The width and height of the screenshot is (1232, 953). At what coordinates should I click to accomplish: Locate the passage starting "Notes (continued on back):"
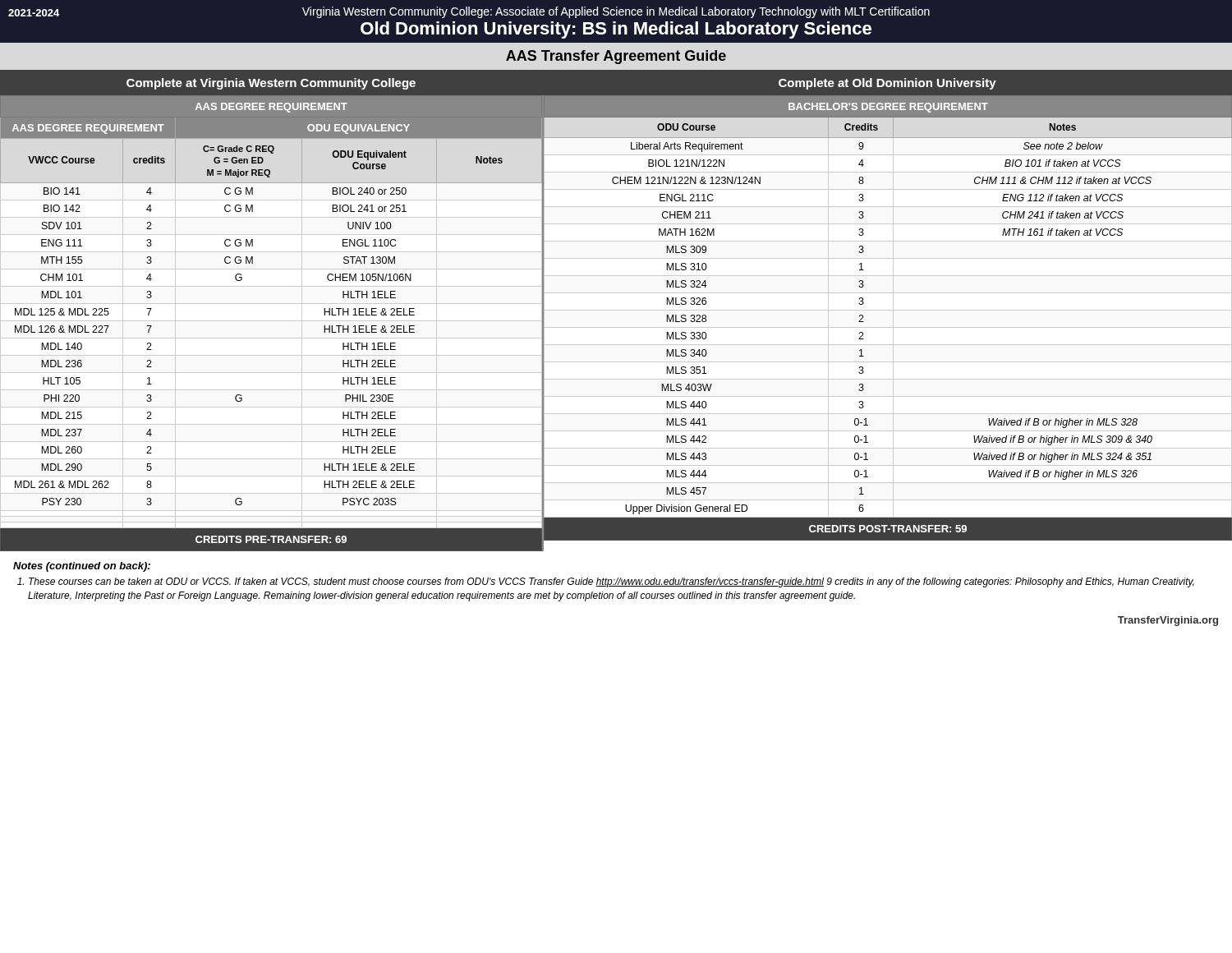point(82,566)
